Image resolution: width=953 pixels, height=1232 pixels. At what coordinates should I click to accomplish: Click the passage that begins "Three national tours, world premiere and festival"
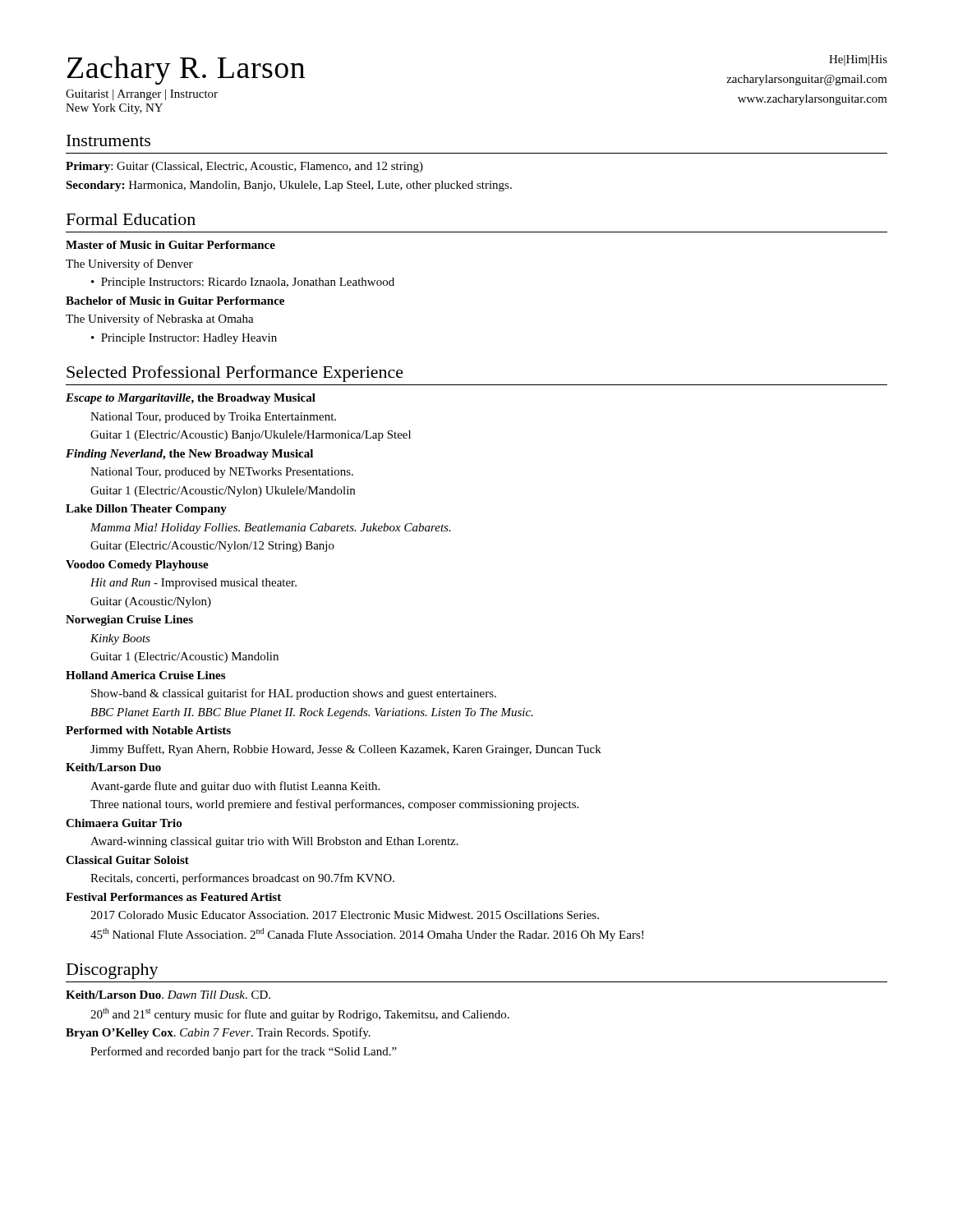point(335,804)
